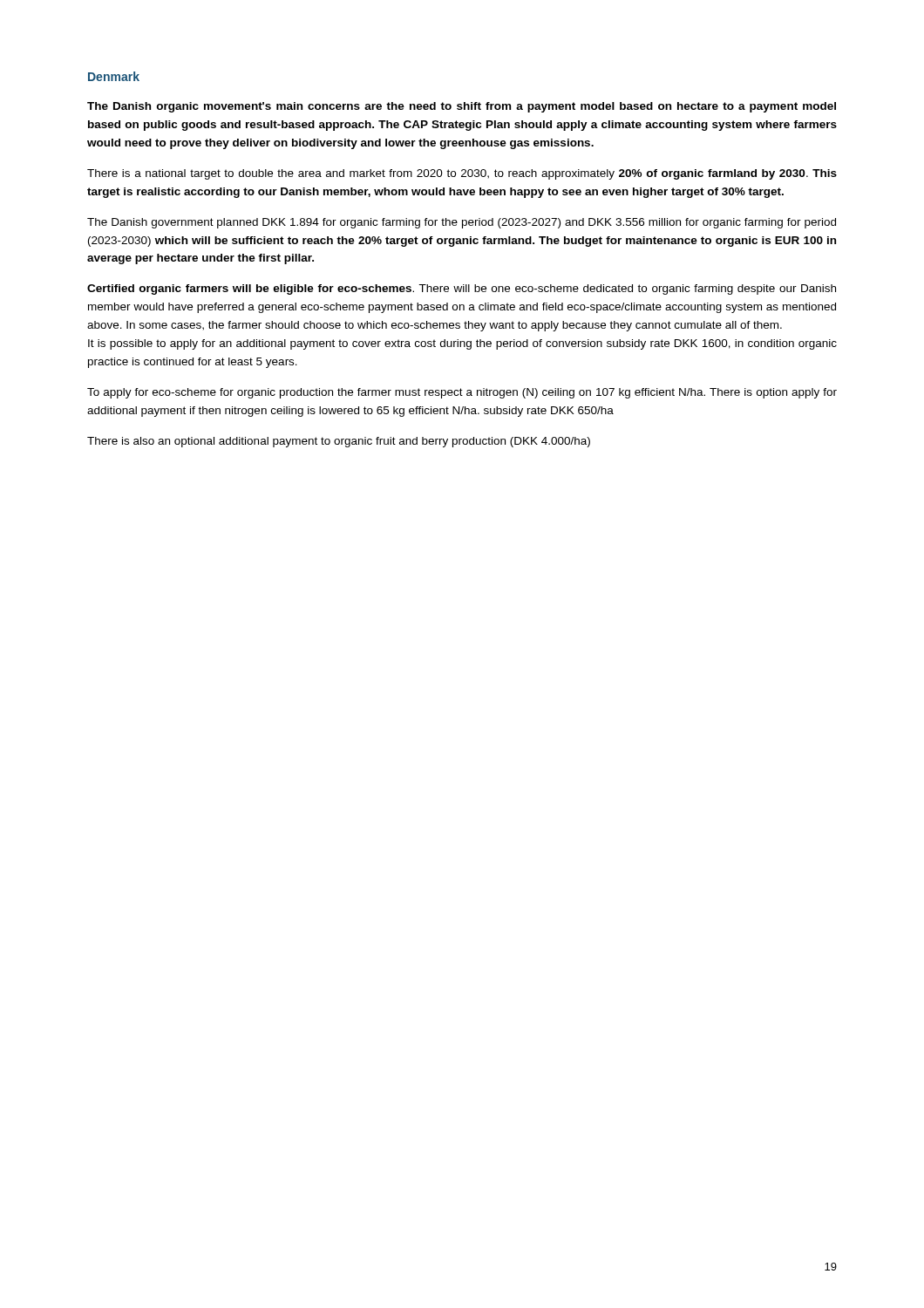Click on the text block that says "There is also an optional additional payment"
This screenshot has height=1308, width=924.
(339, 441)
